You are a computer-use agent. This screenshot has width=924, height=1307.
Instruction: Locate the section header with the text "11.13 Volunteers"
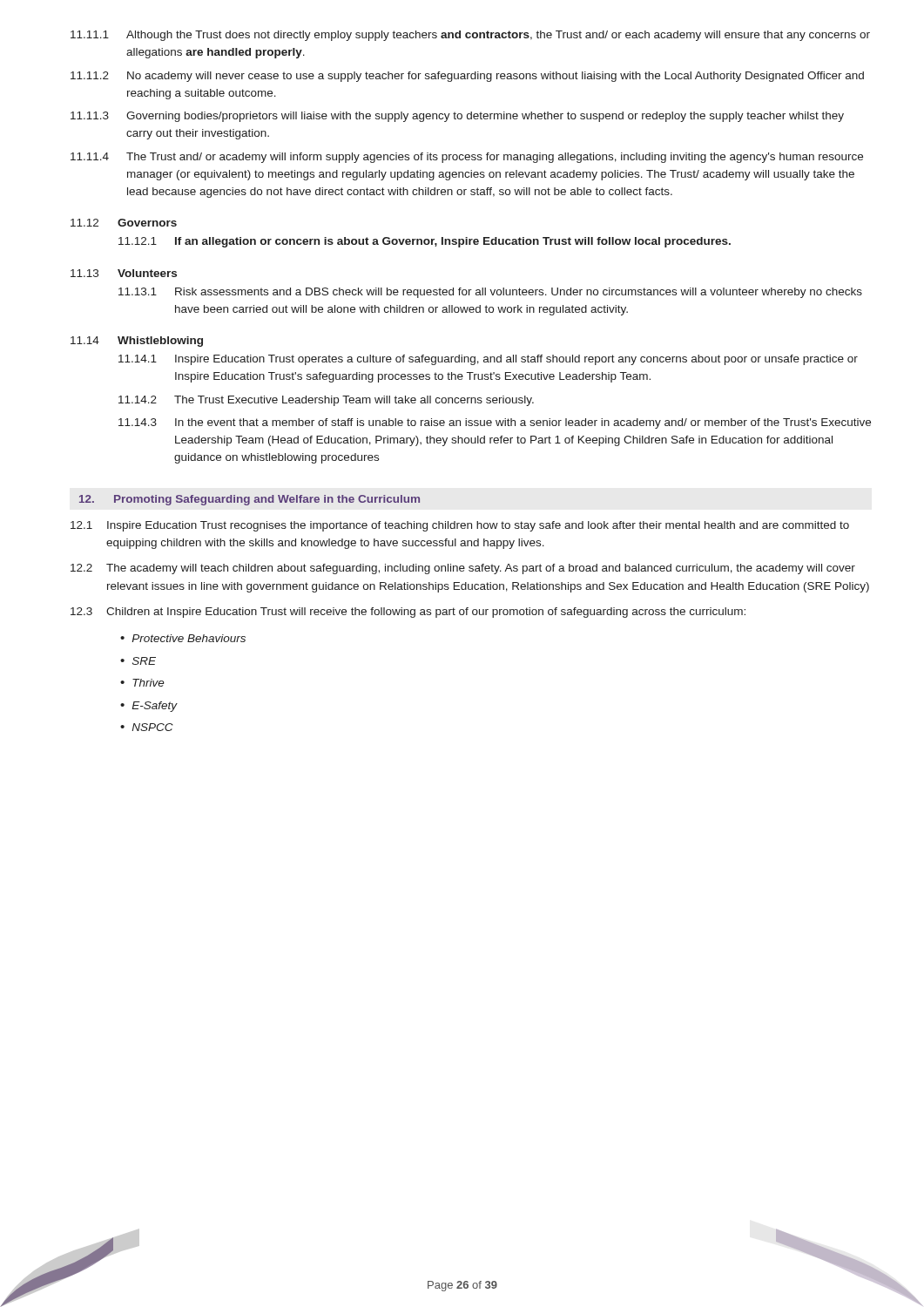pos(124,273)
